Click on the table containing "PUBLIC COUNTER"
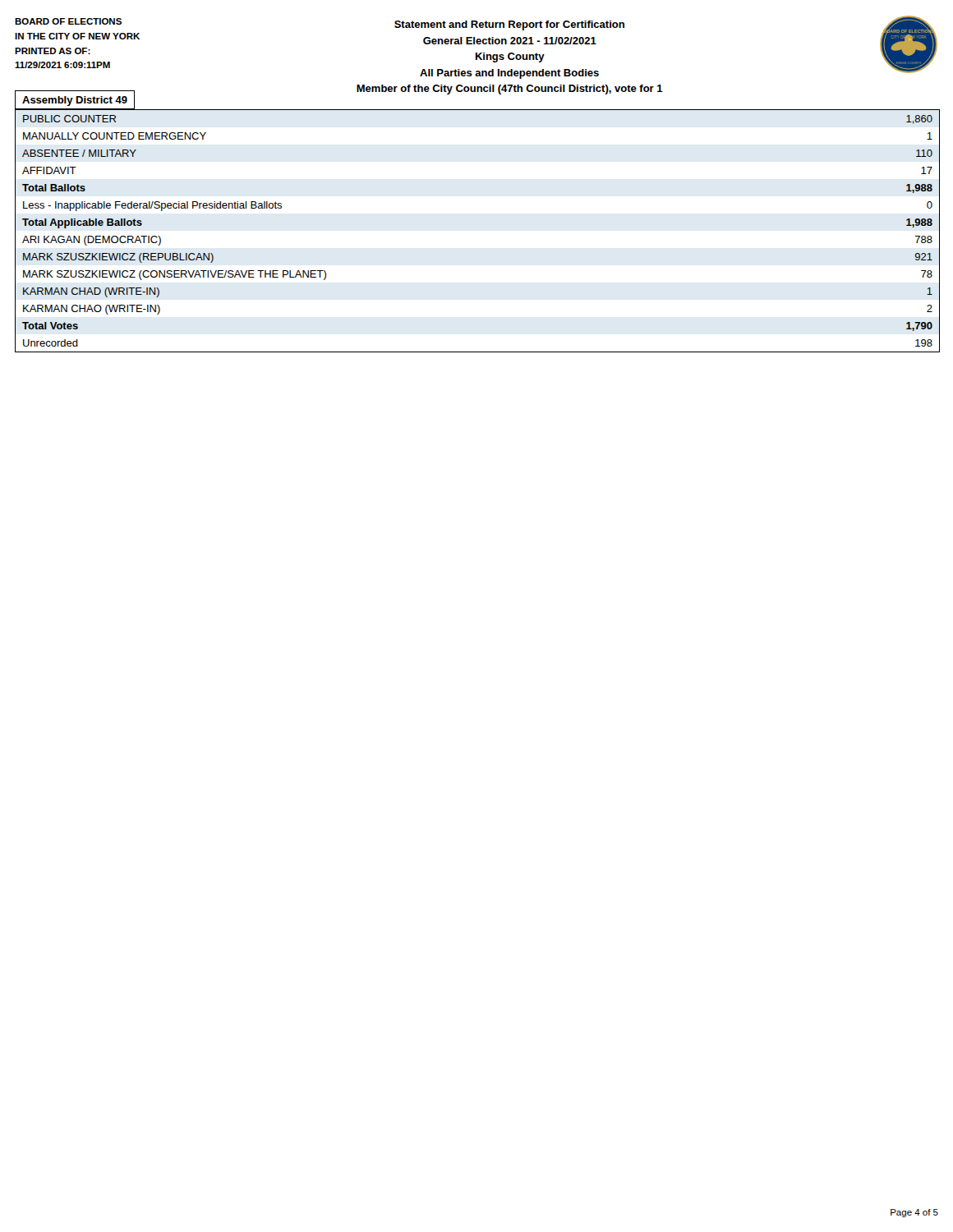953x1232 pixels. pyautogui.click(x=477, y=231)
